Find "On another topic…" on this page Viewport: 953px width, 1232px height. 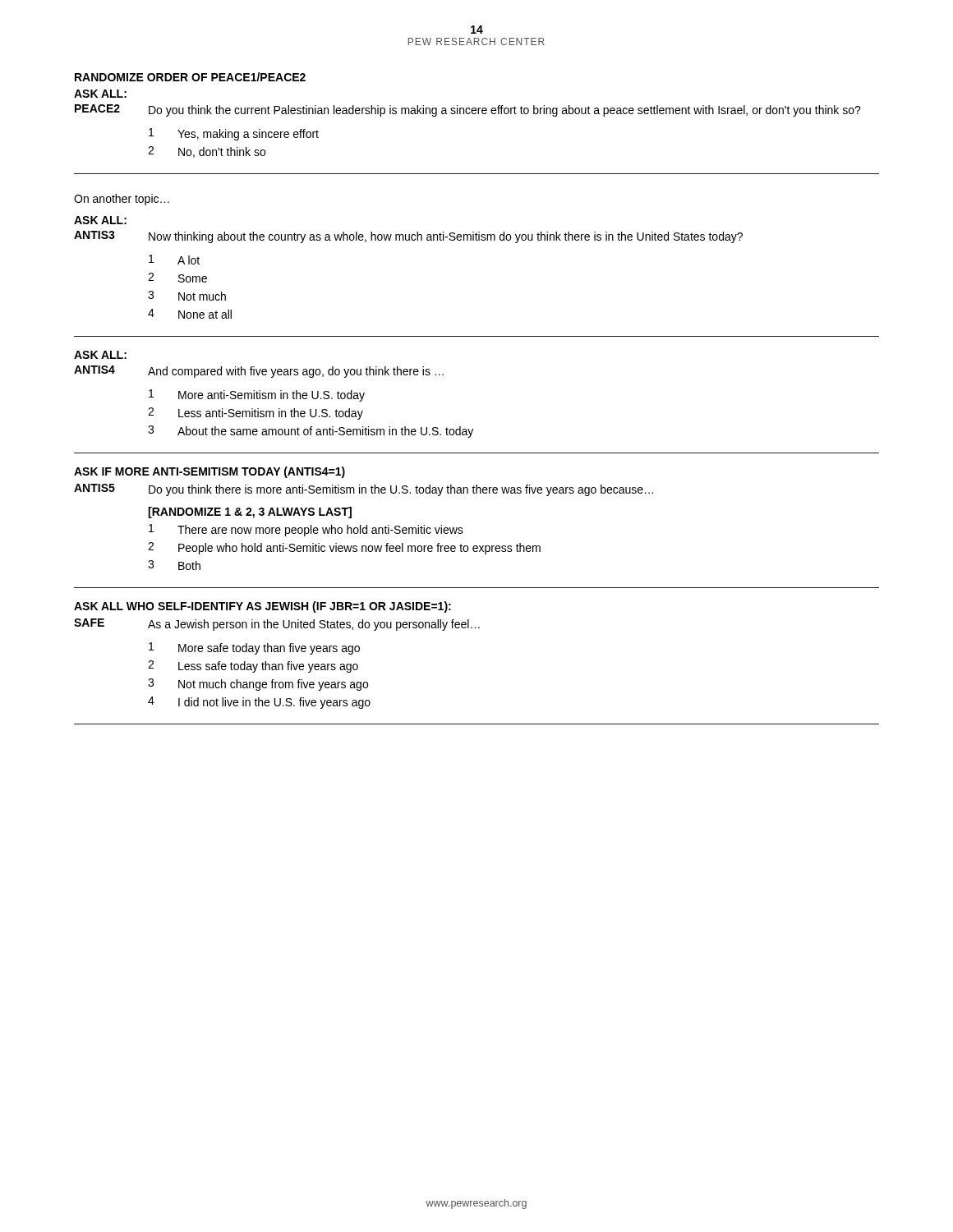(122, 199)
